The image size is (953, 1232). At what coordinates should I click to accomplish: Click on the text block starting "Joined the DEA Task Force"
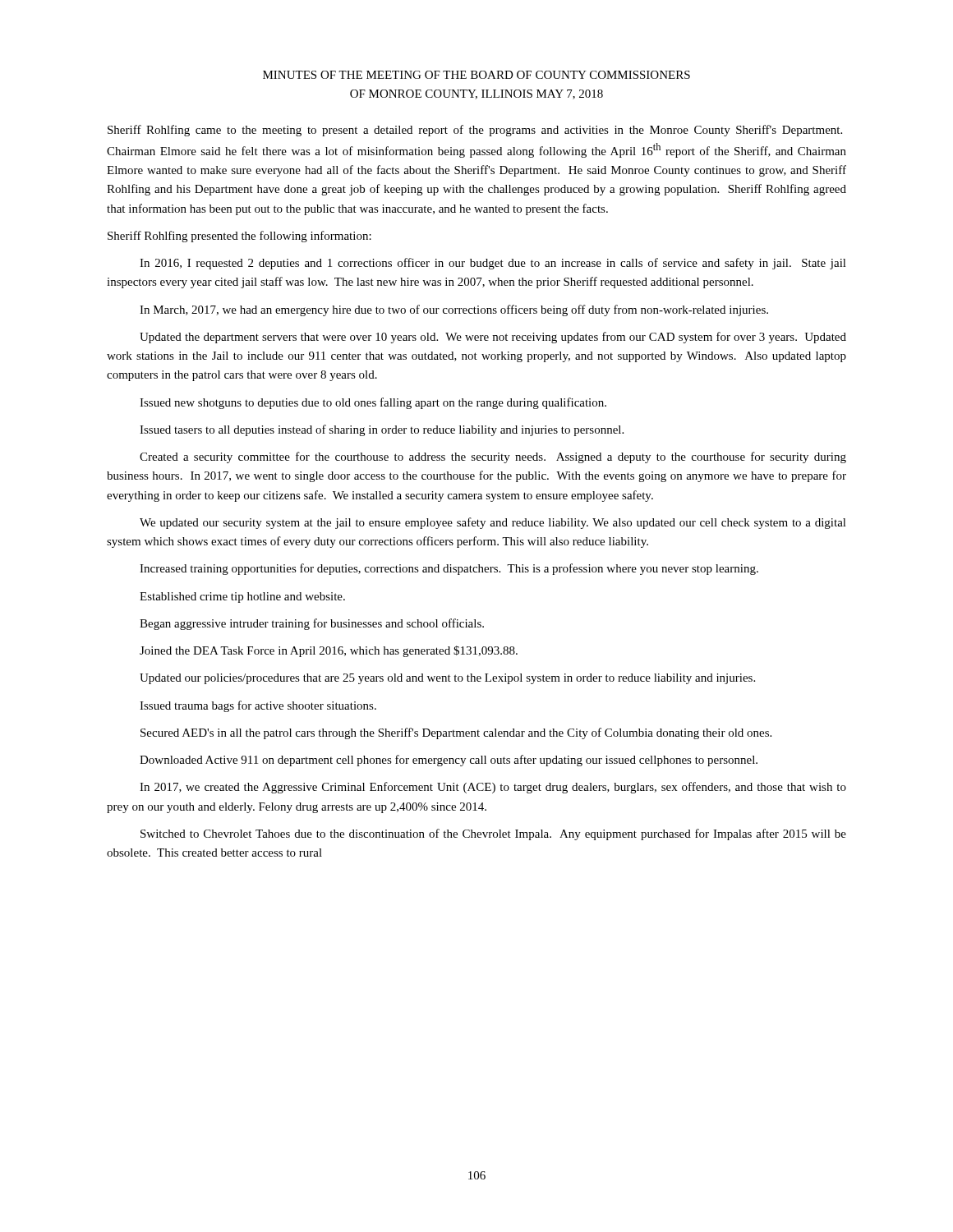(329, 650)
